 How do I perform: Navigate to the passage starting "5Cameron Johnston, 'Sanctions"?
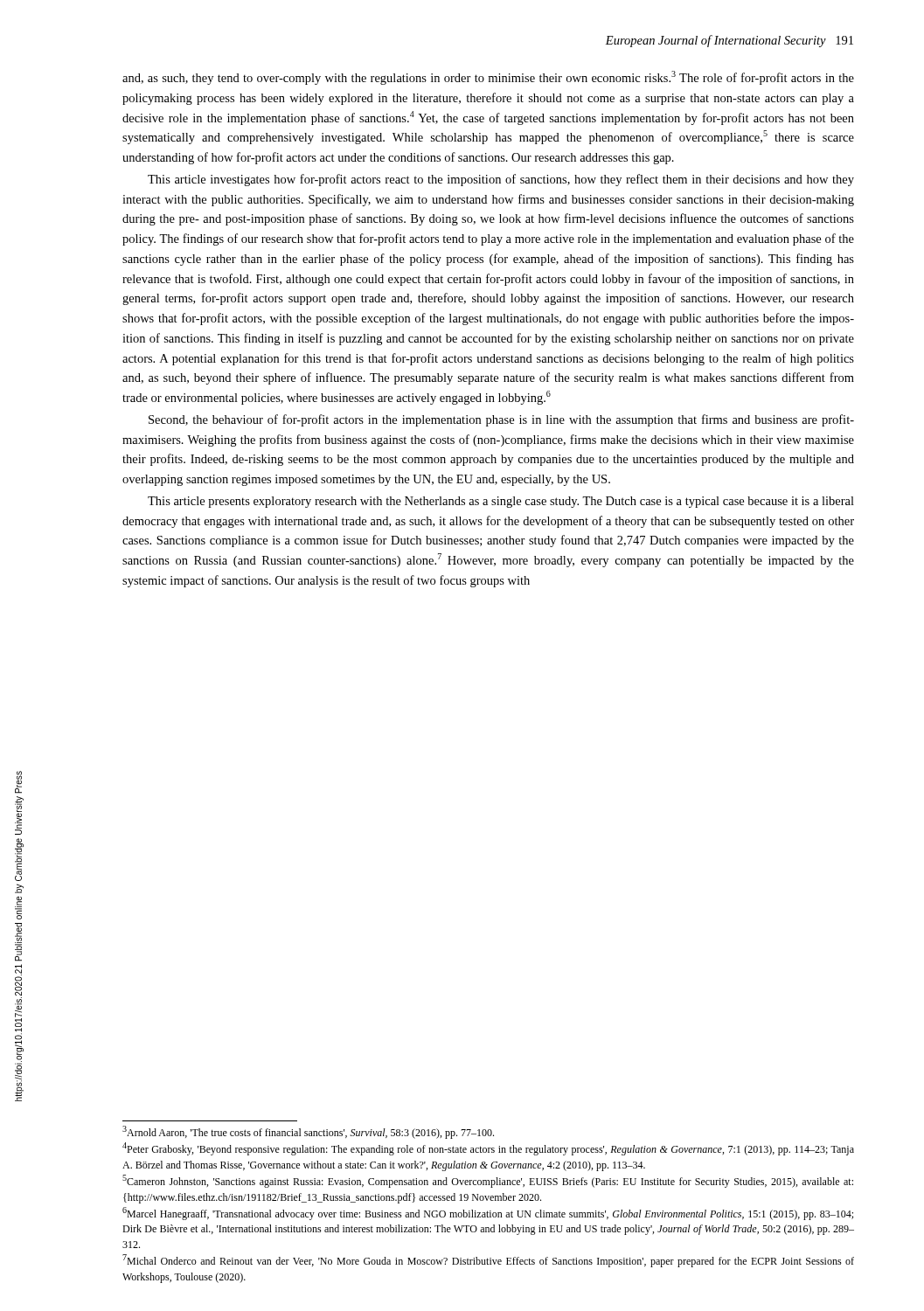pos(488,1189)
